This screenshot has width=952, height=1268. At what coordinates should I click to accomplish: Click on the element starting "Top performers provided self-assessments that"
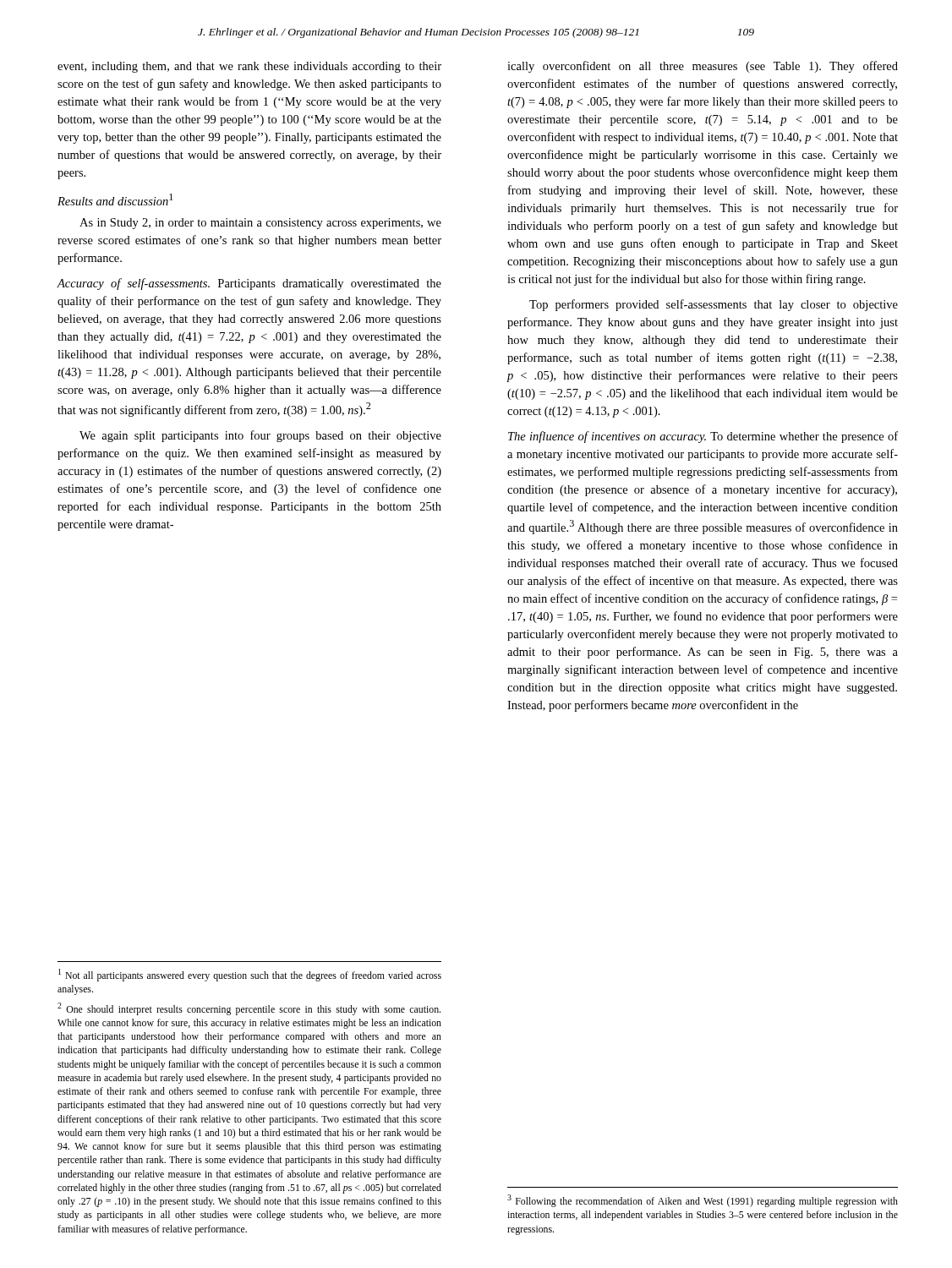(x=703, y=358)
